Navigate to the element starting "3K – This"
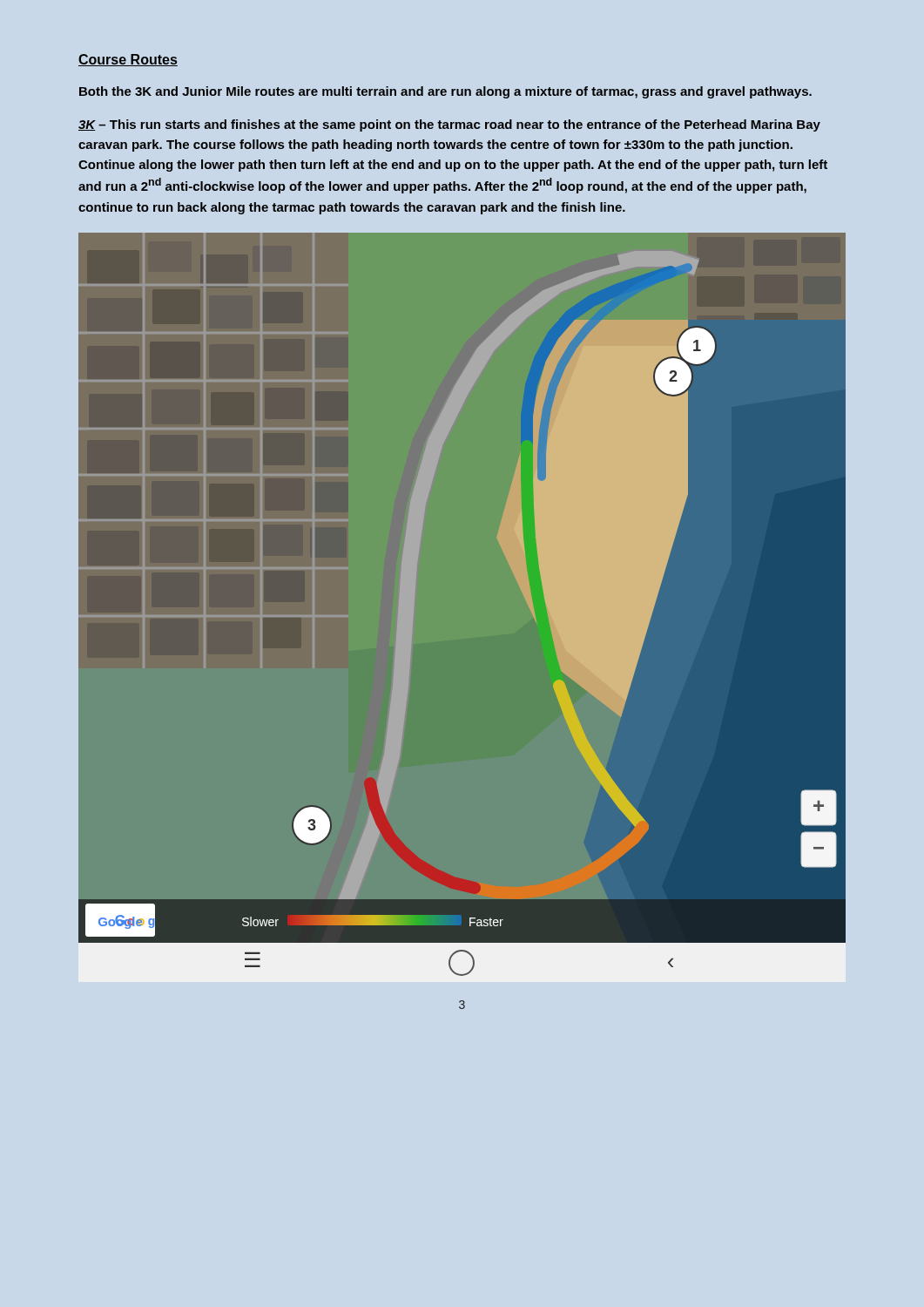The height and width of the screenshot is (1307, 924). (x=453, y=165)
